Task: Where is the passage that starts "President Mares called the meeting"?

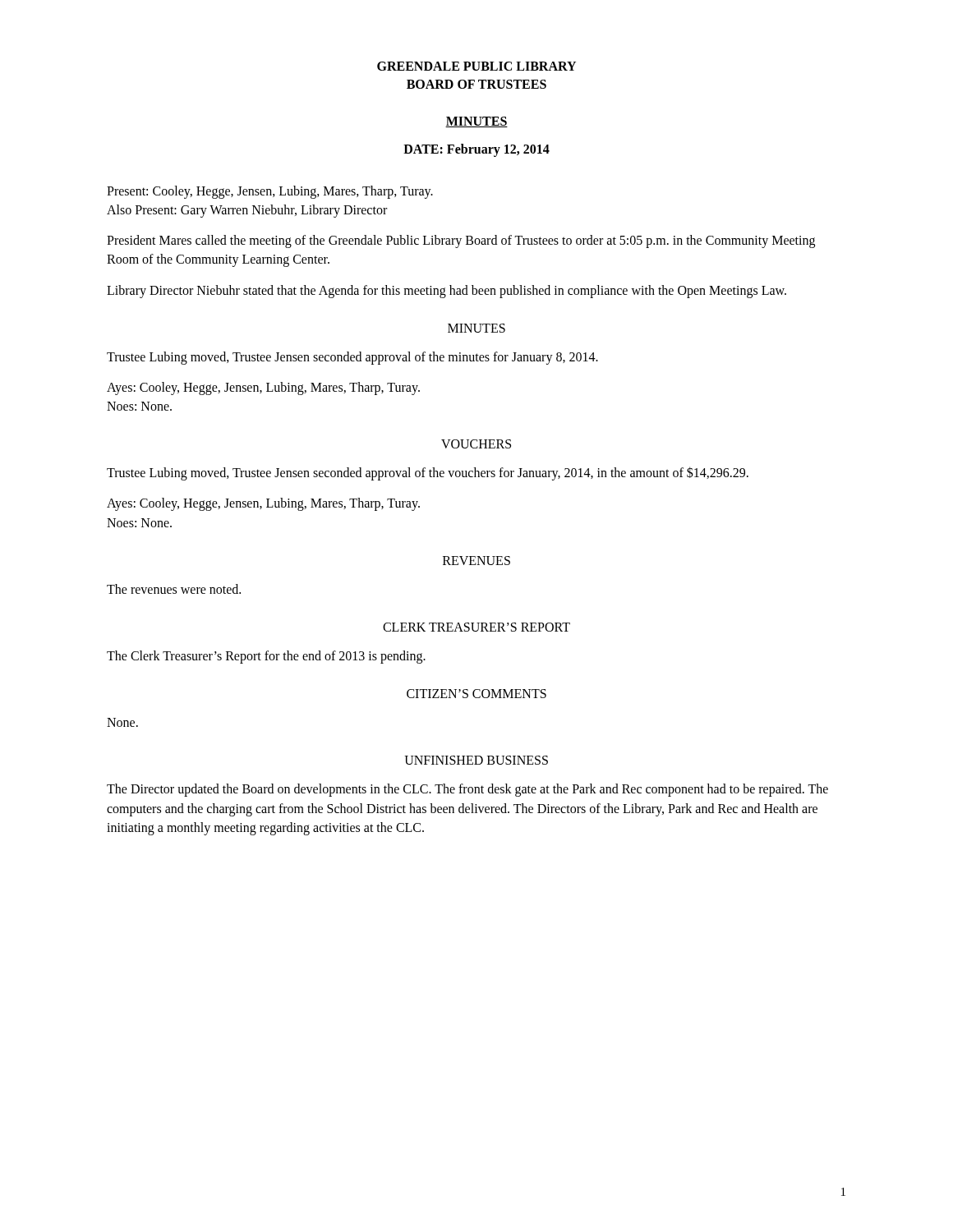Action: [x=461, y=250]
